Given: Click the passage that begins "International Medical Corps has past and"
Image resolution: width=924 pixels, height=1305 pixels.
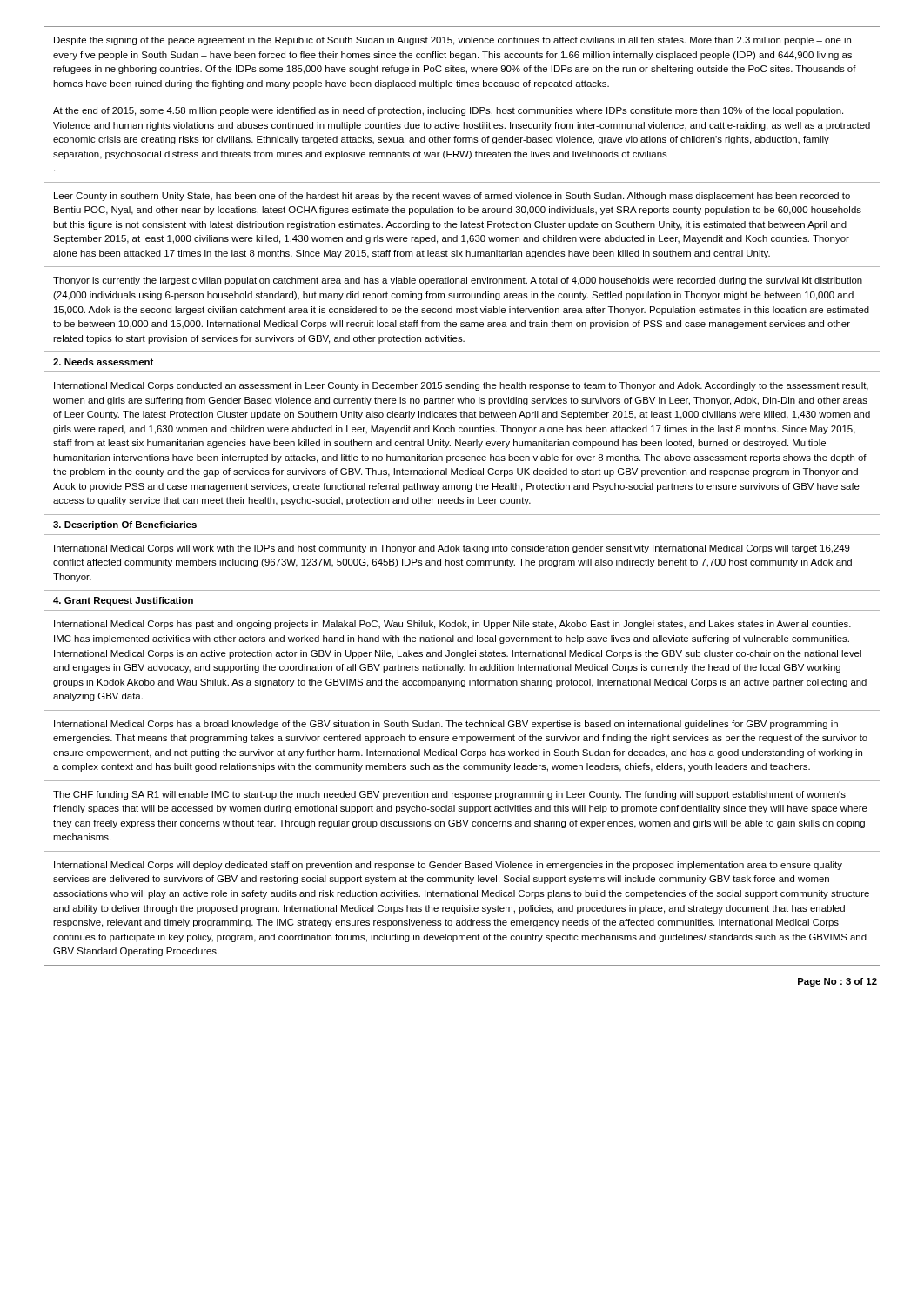Looking at the screenshot, I should point(460,660).
